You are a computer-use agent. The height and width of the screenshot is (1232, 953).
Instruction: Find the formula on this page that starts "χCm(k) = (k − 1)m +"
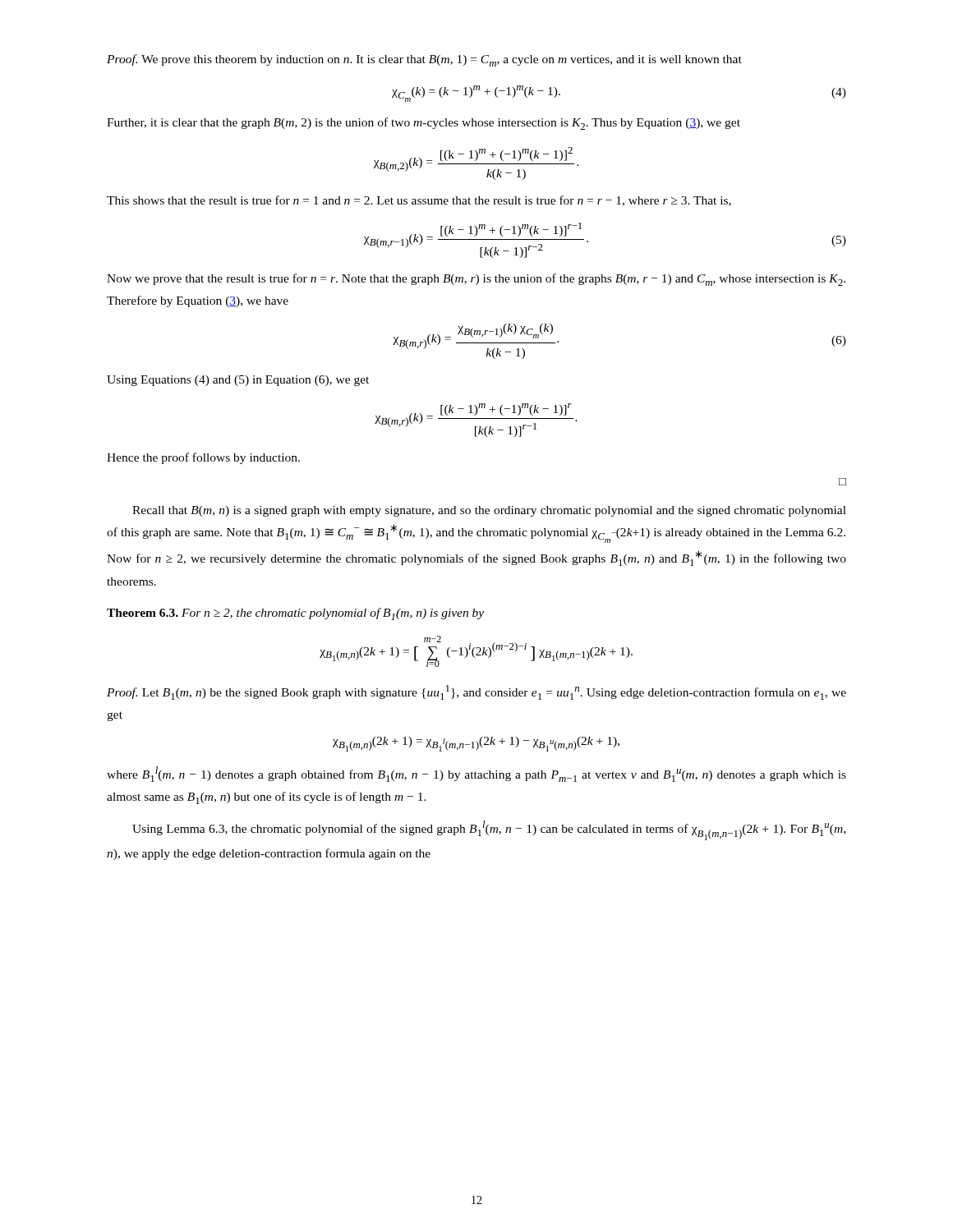pos(476,92)
